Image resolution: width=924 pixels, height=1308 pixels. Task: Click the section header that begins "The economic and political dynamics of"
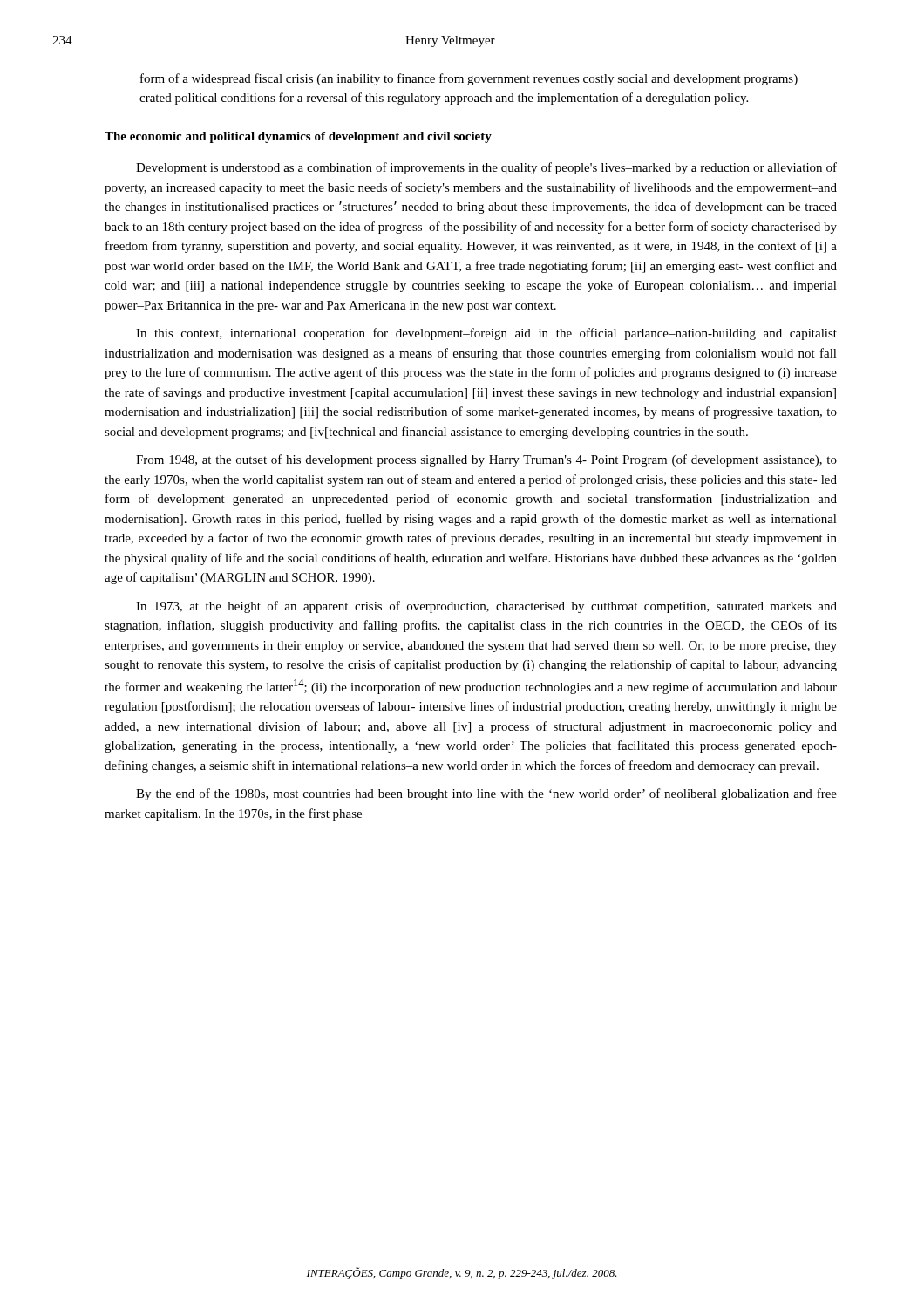click(298, 136)
